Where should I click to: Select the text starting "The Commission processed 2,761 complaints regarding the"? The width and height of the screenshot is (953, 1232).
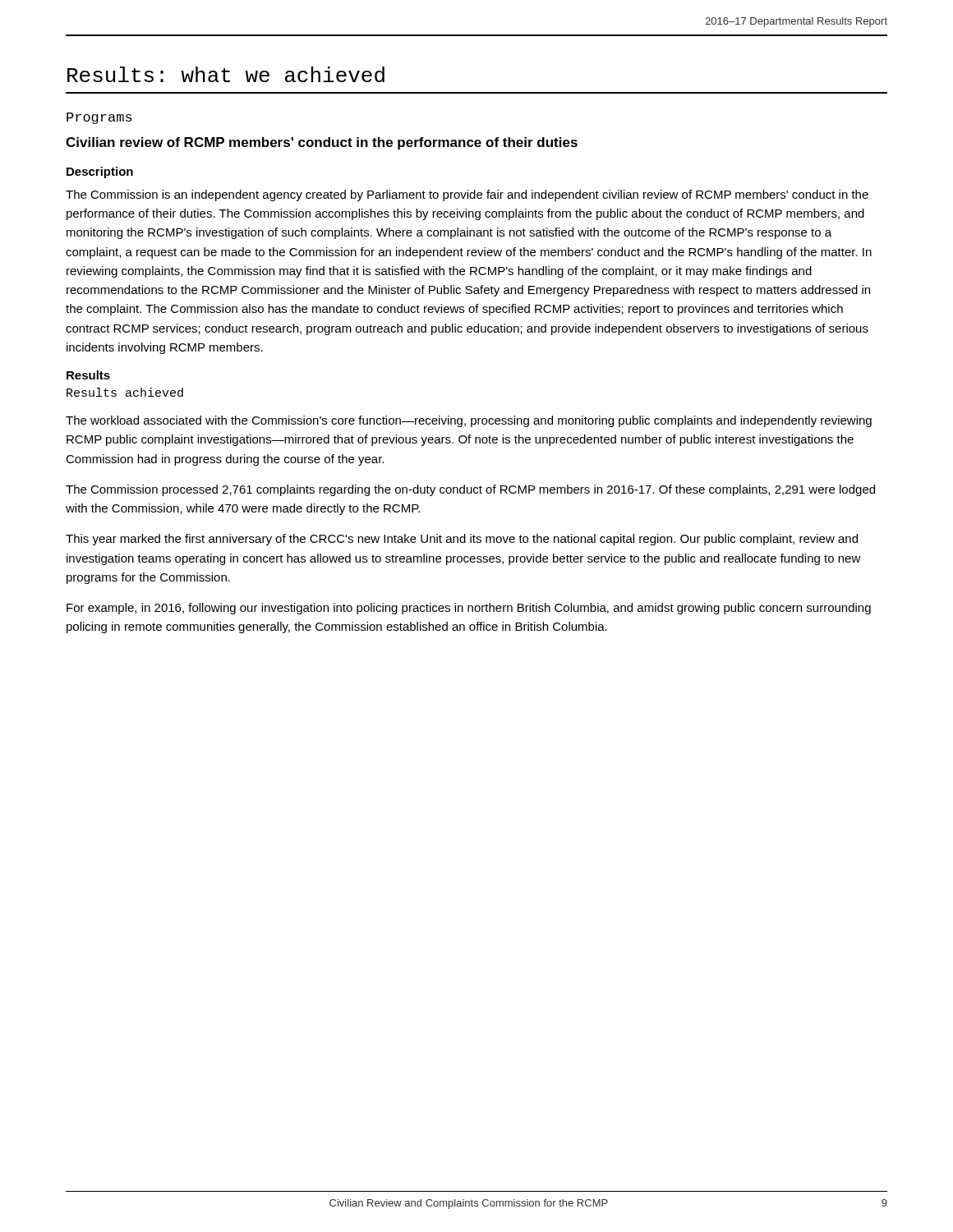click(471, 499)
